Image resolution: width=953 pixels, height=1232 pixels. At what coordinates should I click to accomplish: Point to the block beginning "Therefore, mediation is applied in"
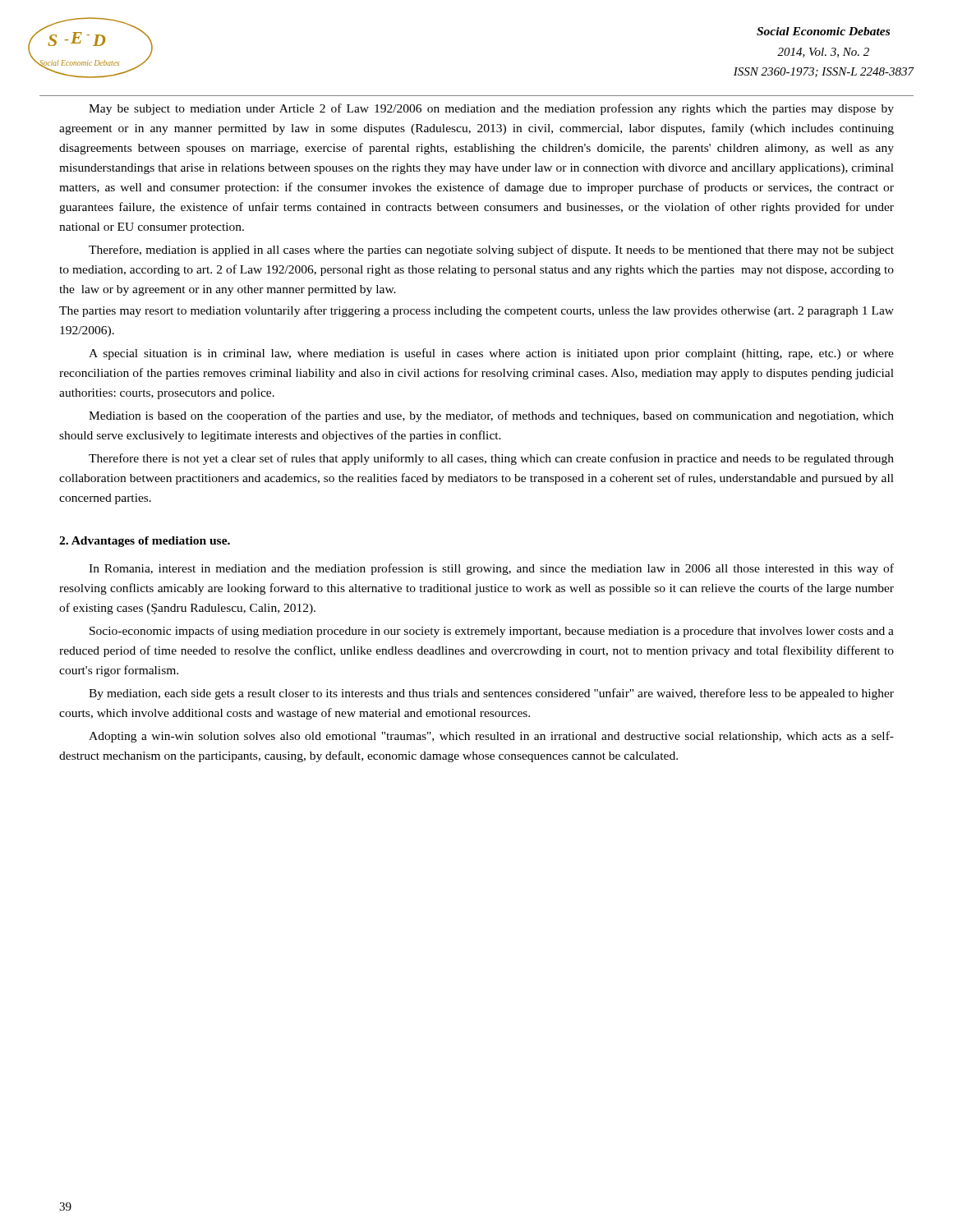pos(476,269)
